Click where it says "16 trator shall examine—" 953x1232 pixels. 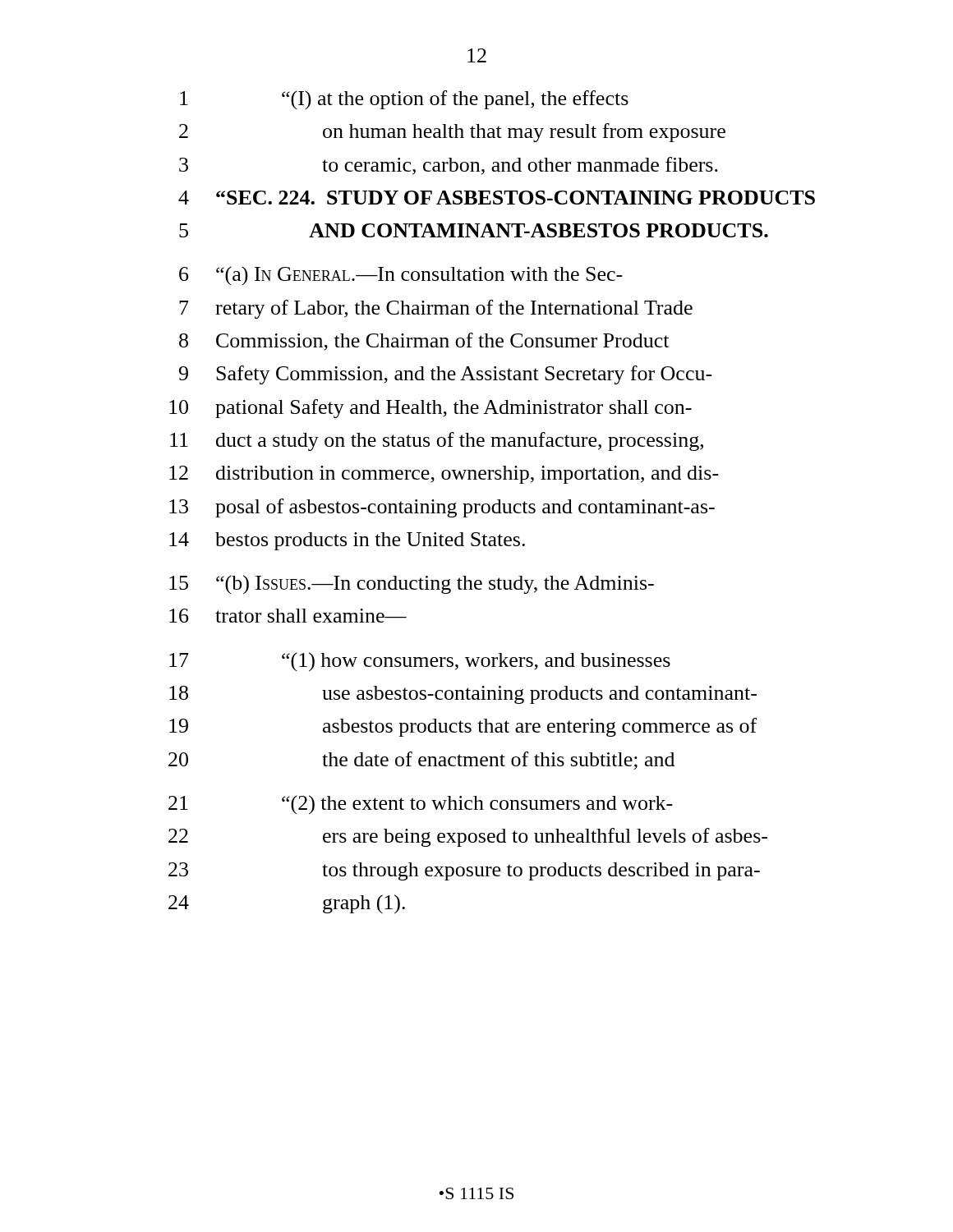(x=276, y=616)
